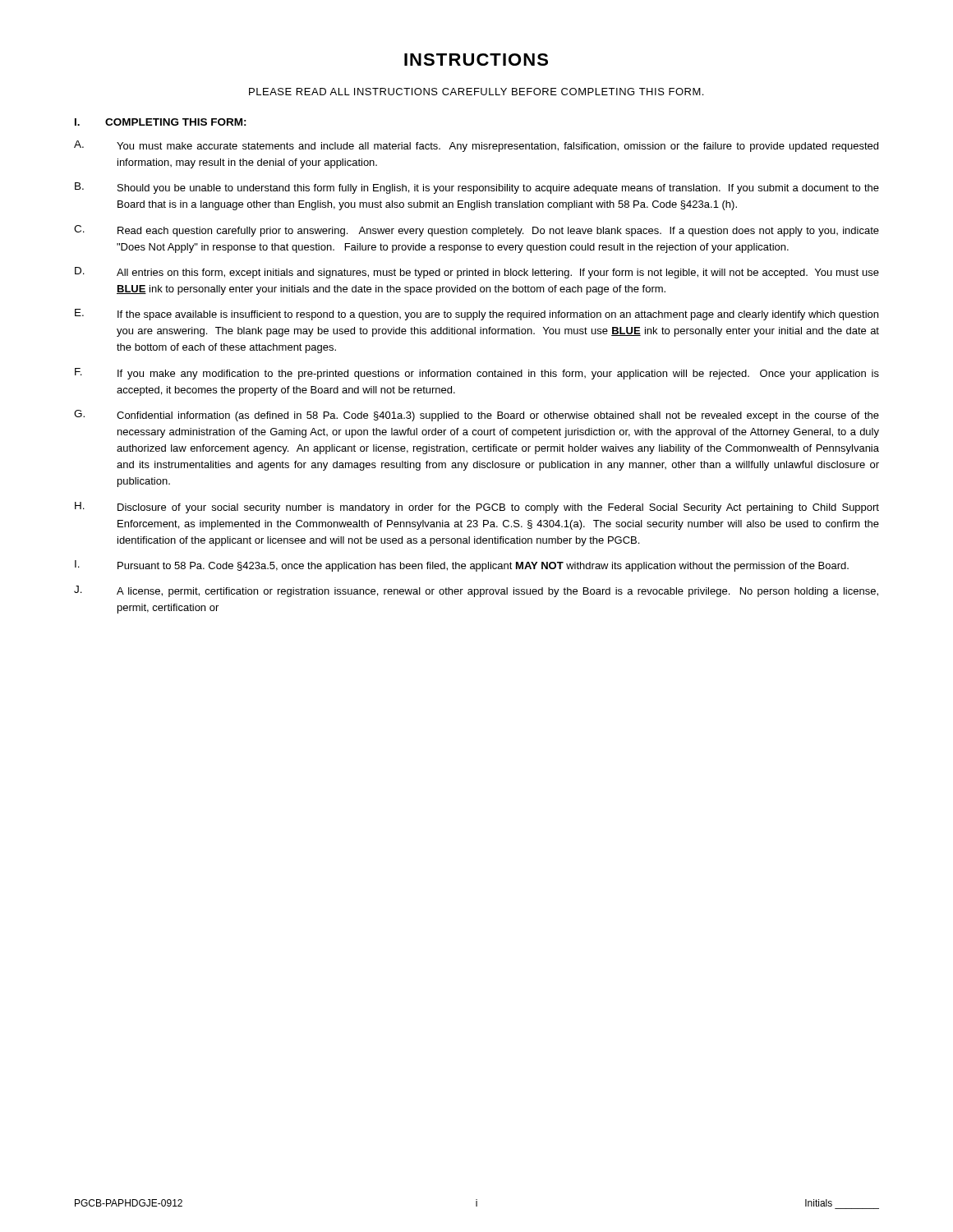Click on the list item containing "I. Pursuant to"
953x1232 pixels.
click(x=476, y=566)
